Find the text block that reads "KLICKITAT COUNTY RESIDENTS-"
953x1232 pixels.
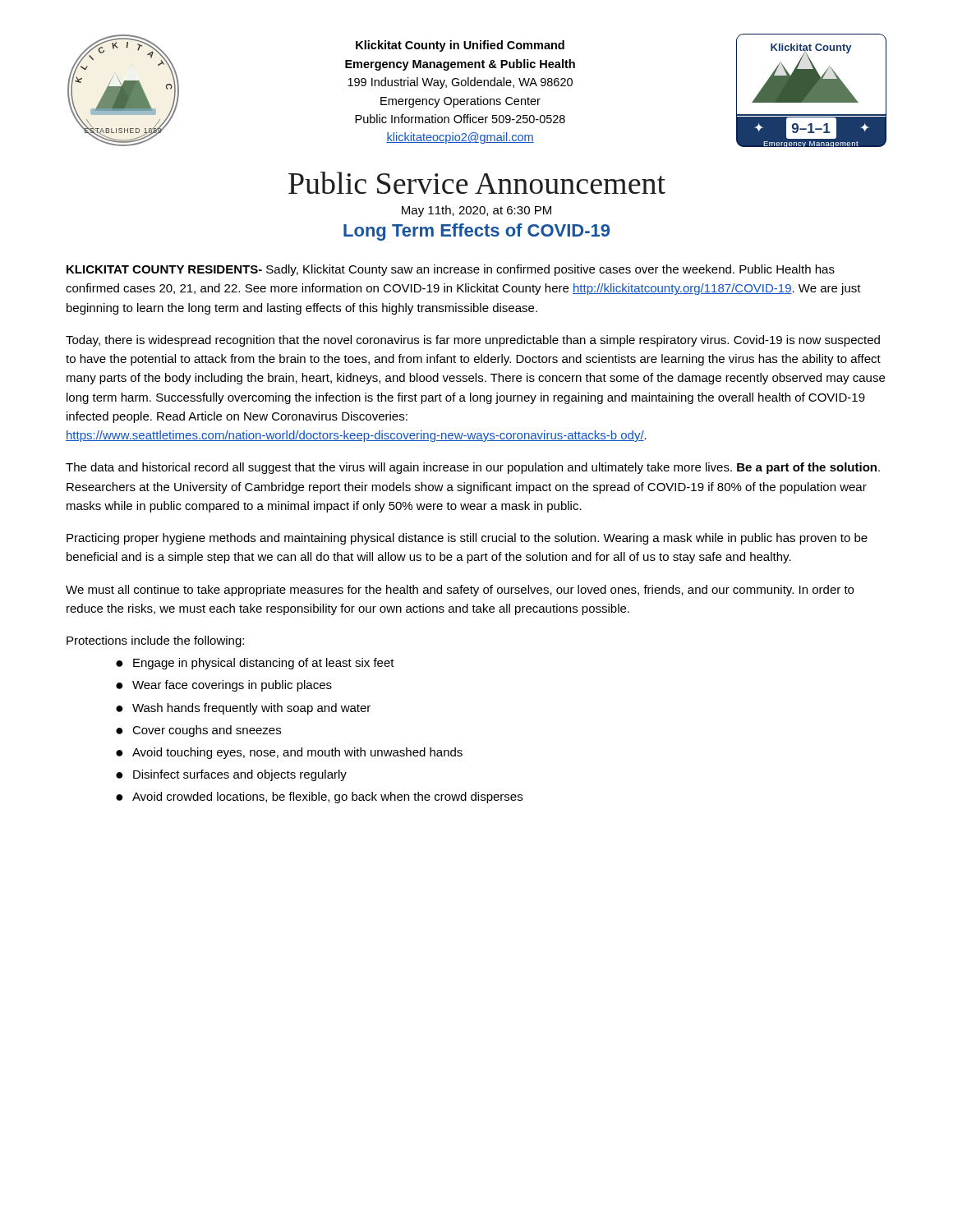click(x=463, y=288)
